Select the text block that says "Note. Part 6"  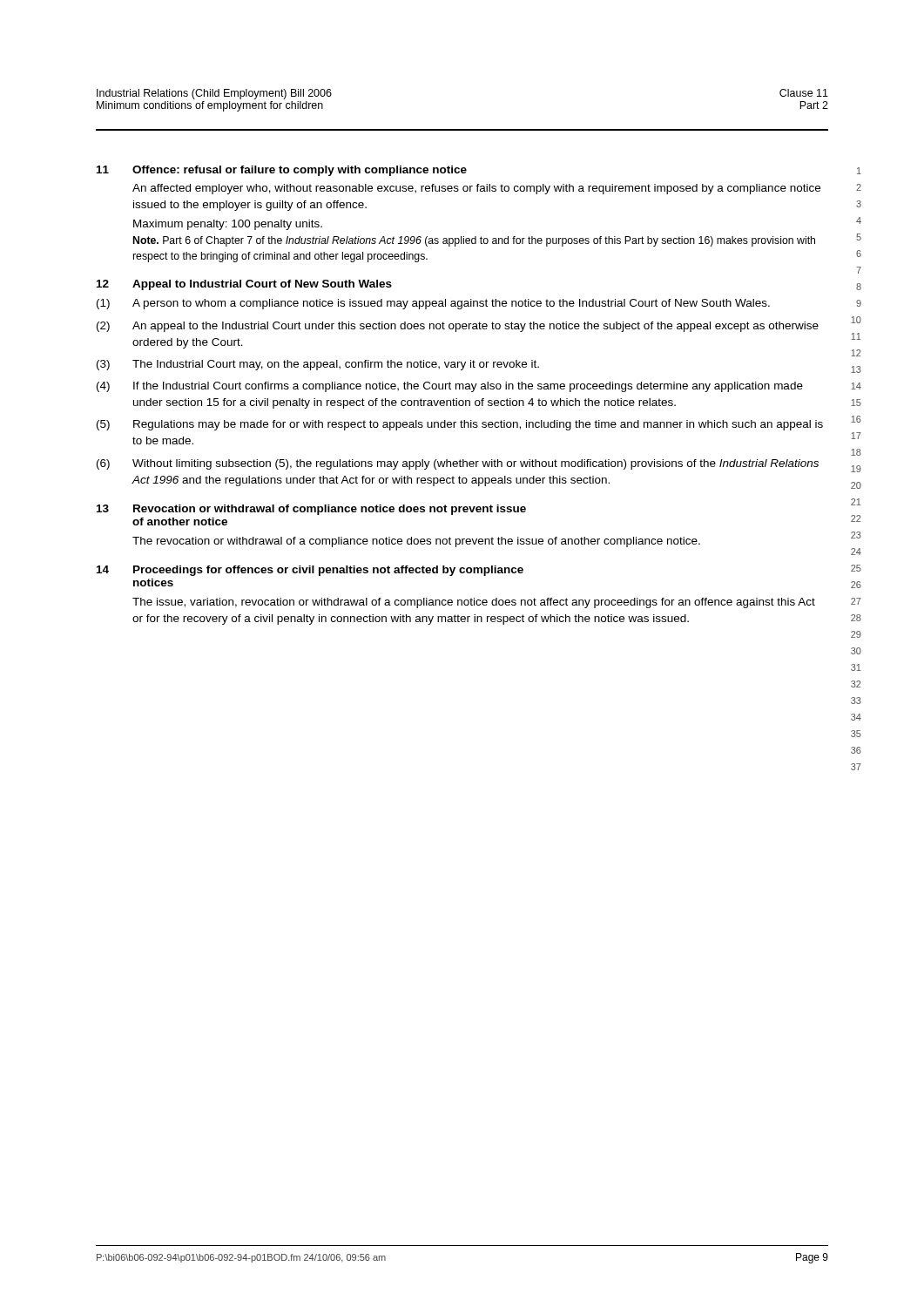coord(462,249)
